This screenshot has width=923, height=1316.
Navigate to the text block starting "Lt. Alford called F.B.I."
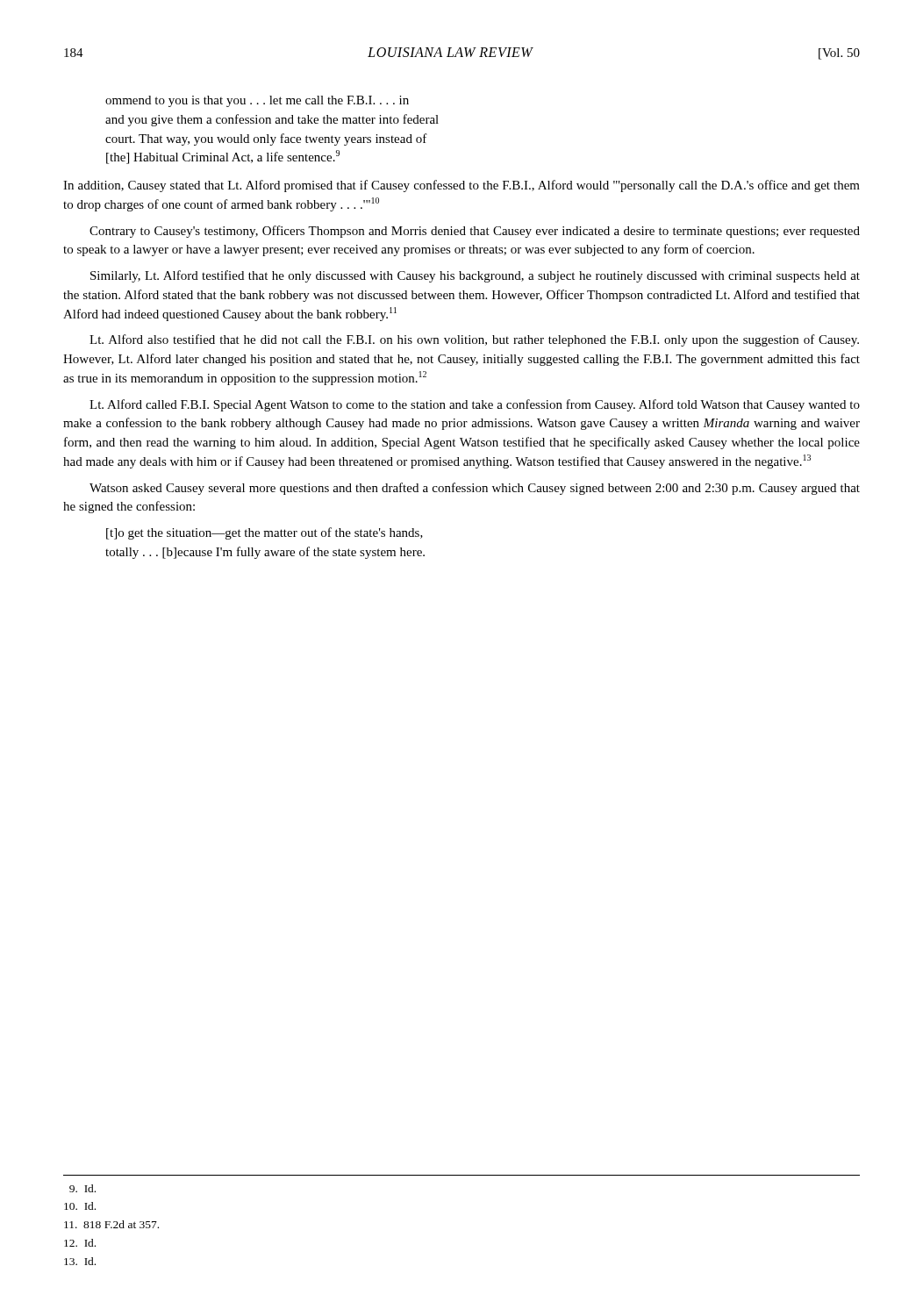pyautogui.click(x=462, y=433)
